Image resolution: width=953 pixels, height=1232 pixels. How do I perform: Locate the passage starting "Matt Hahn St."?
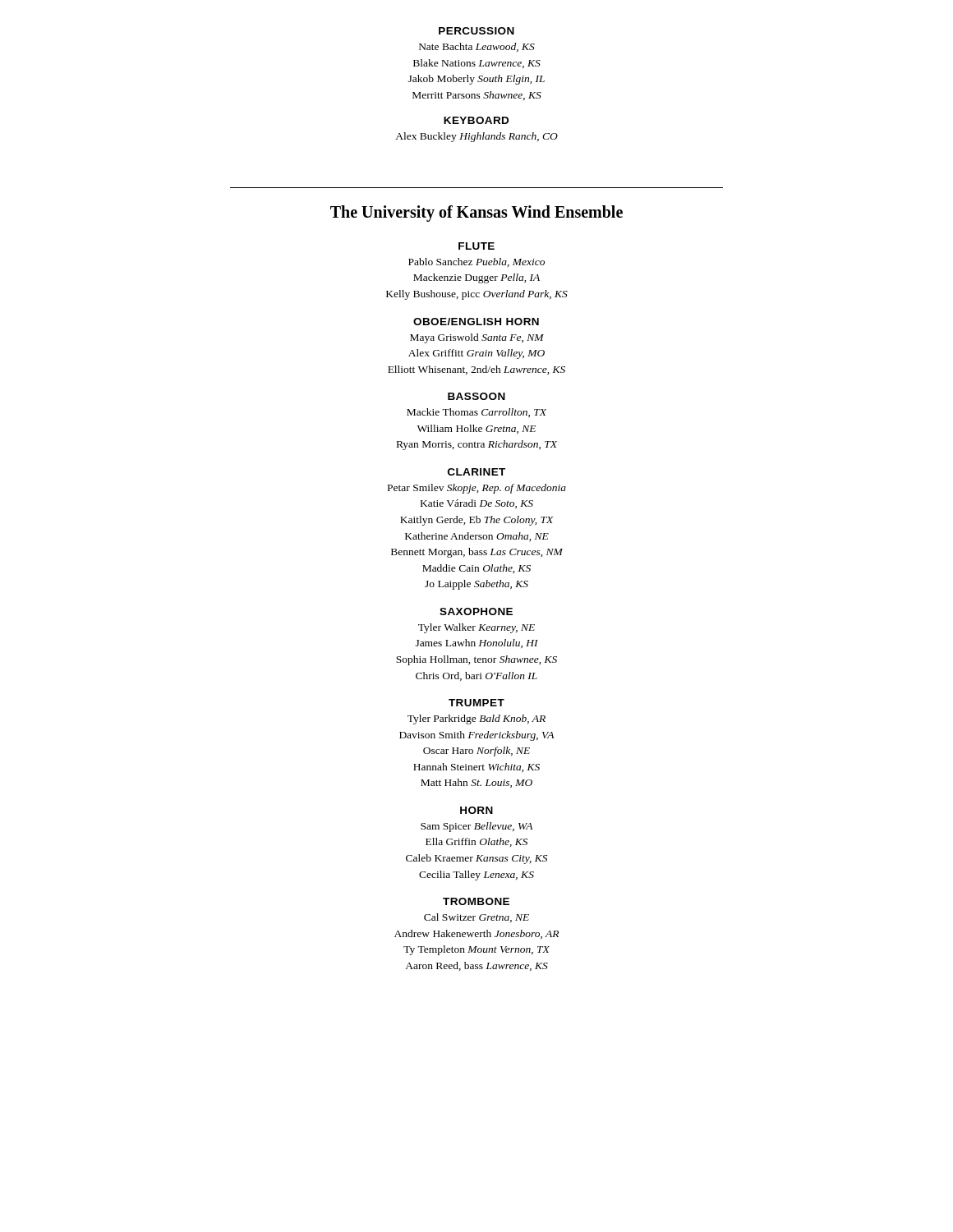(476, 783)
